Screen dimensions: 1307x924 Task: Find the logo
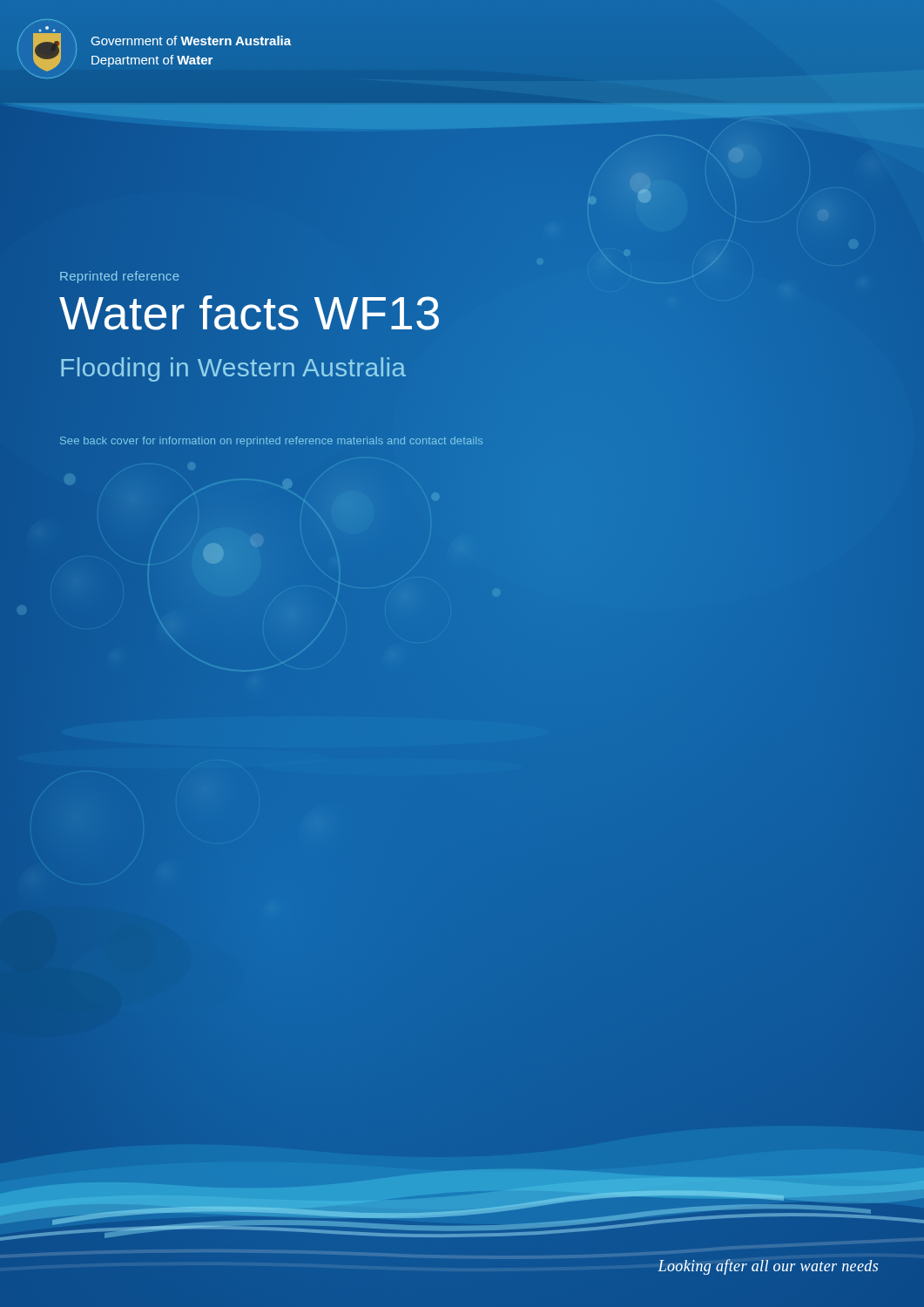[47, 51]
